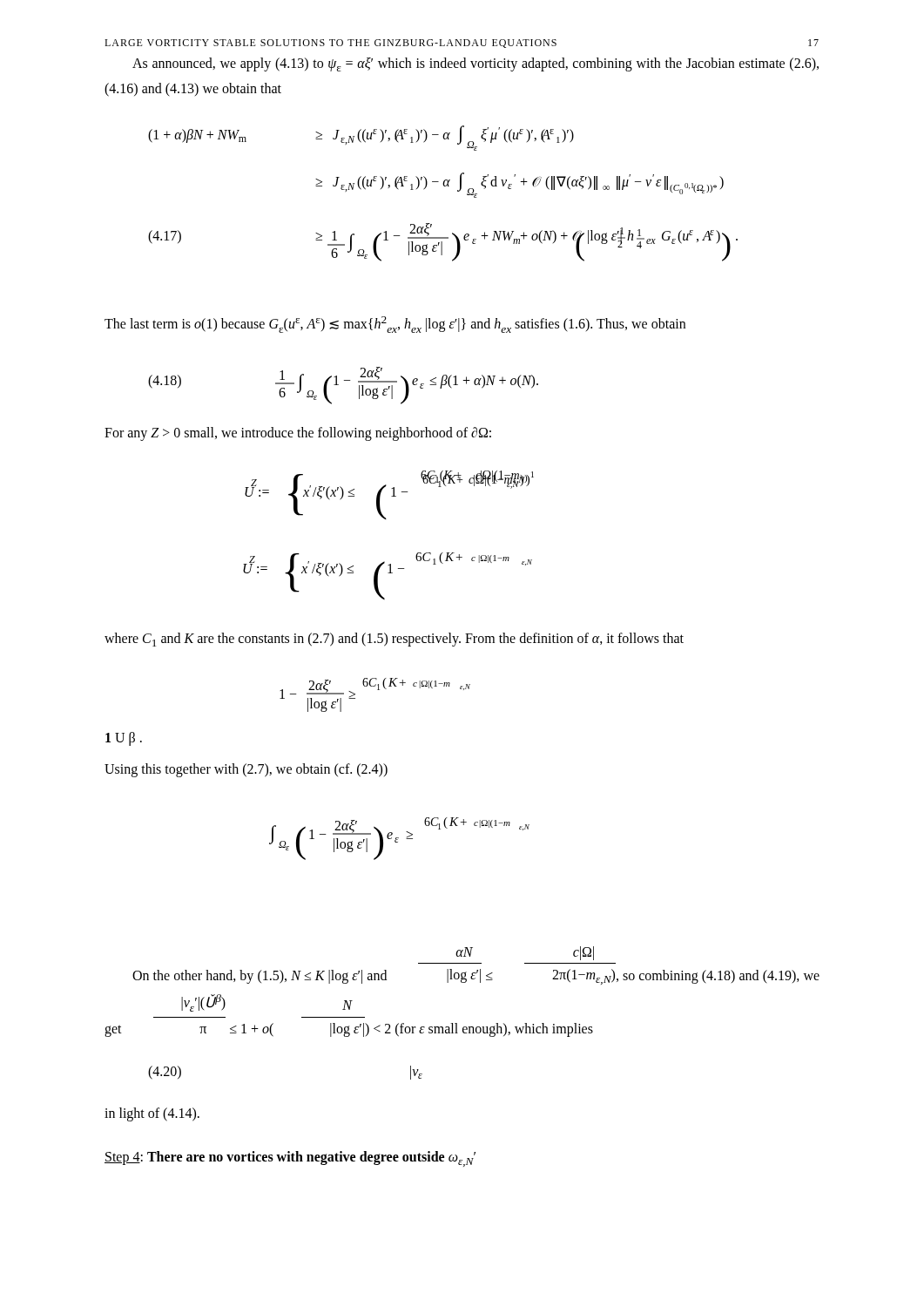Point to "in light of (4.14)."
The image size is (924, 1307).
tap(152, 1114)
